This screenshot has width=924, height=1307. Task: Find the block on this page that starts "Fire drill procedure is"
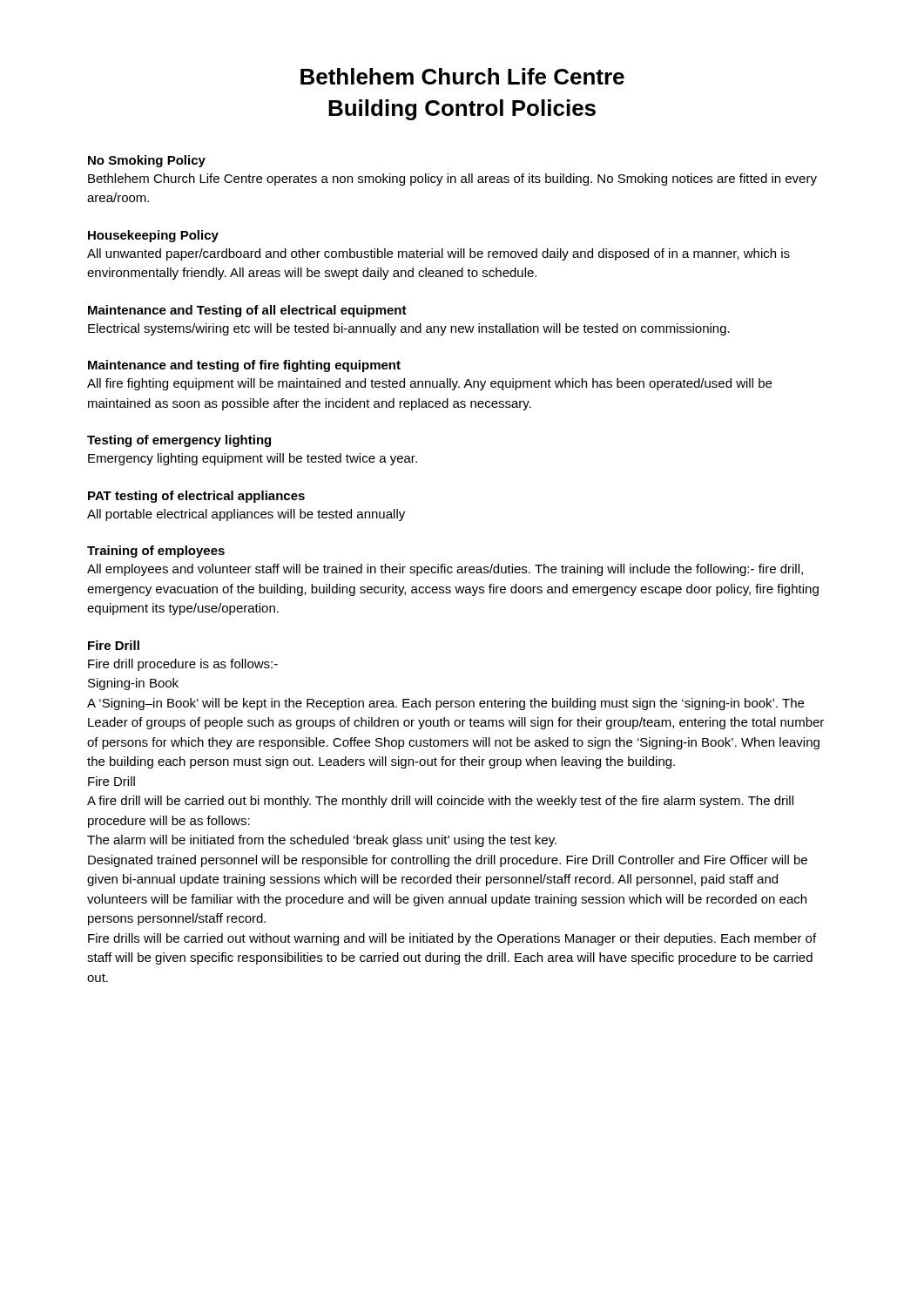pyautogui.click(x=183, y=665)
